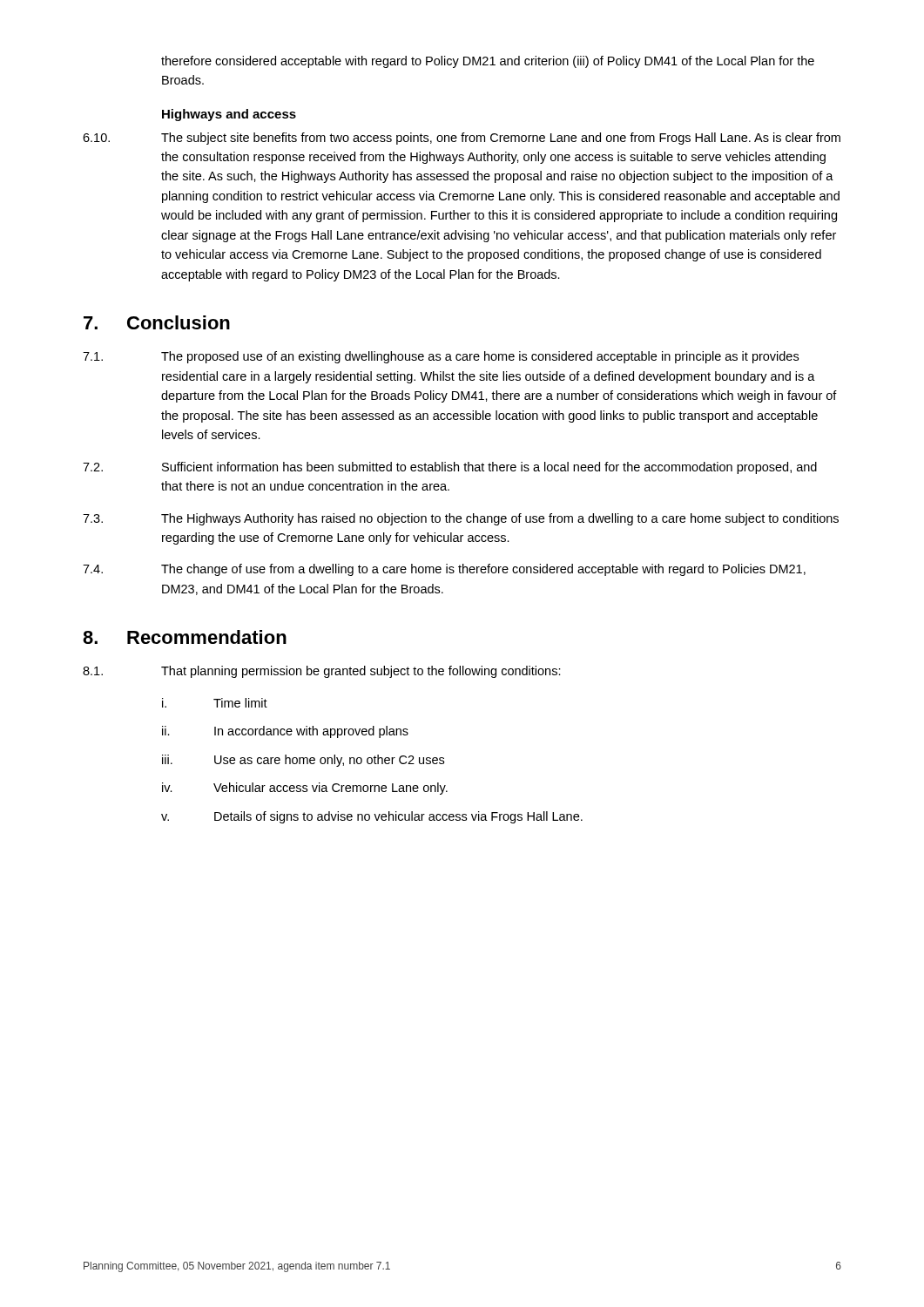Locate the text block containing "1. The proposed use"
The width and height of the screenshot is (924, 1307).
(x=462, y=396)
